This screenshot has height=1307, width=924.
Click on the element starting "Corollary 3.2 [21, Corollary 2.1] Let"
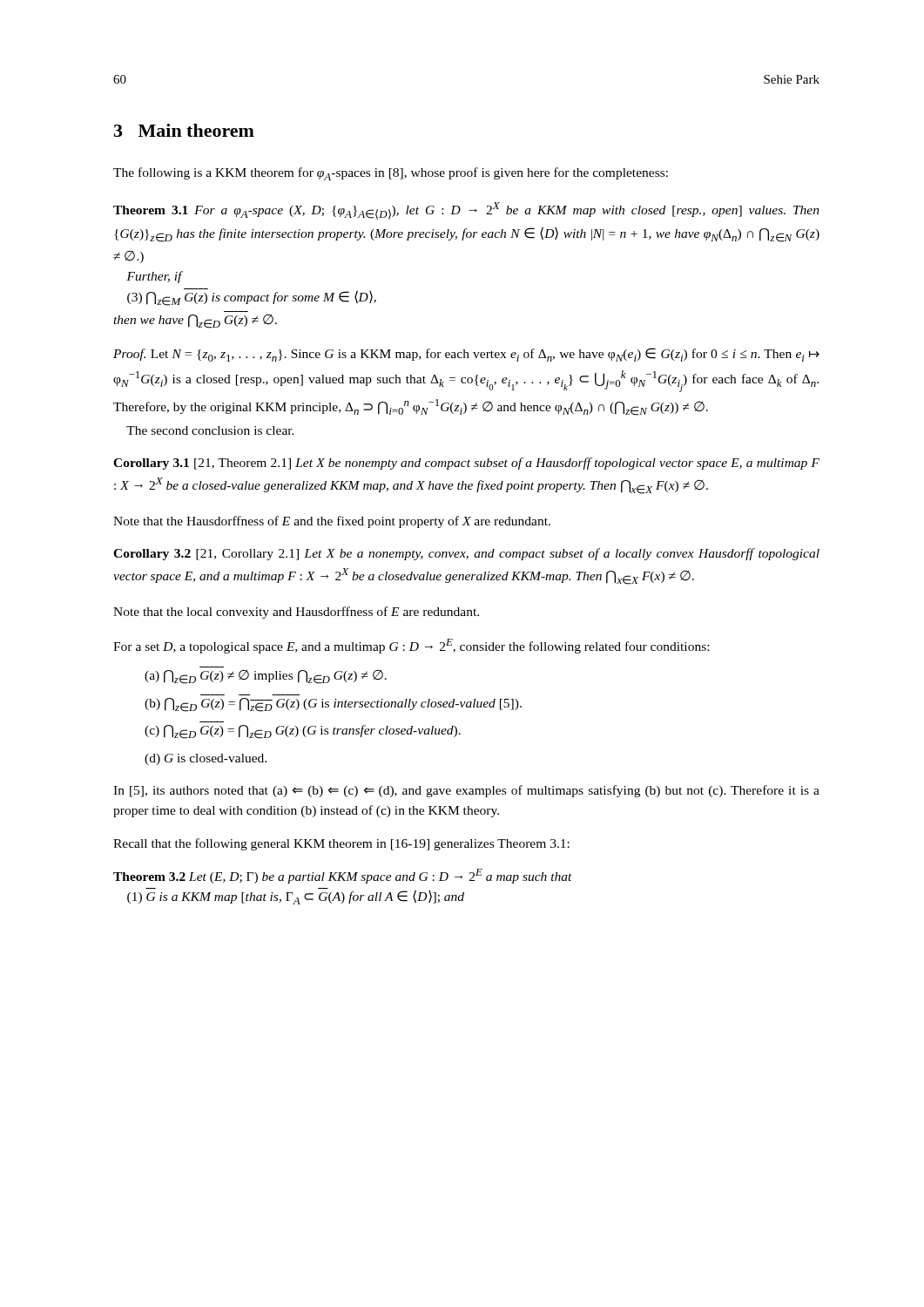[466, 566]
